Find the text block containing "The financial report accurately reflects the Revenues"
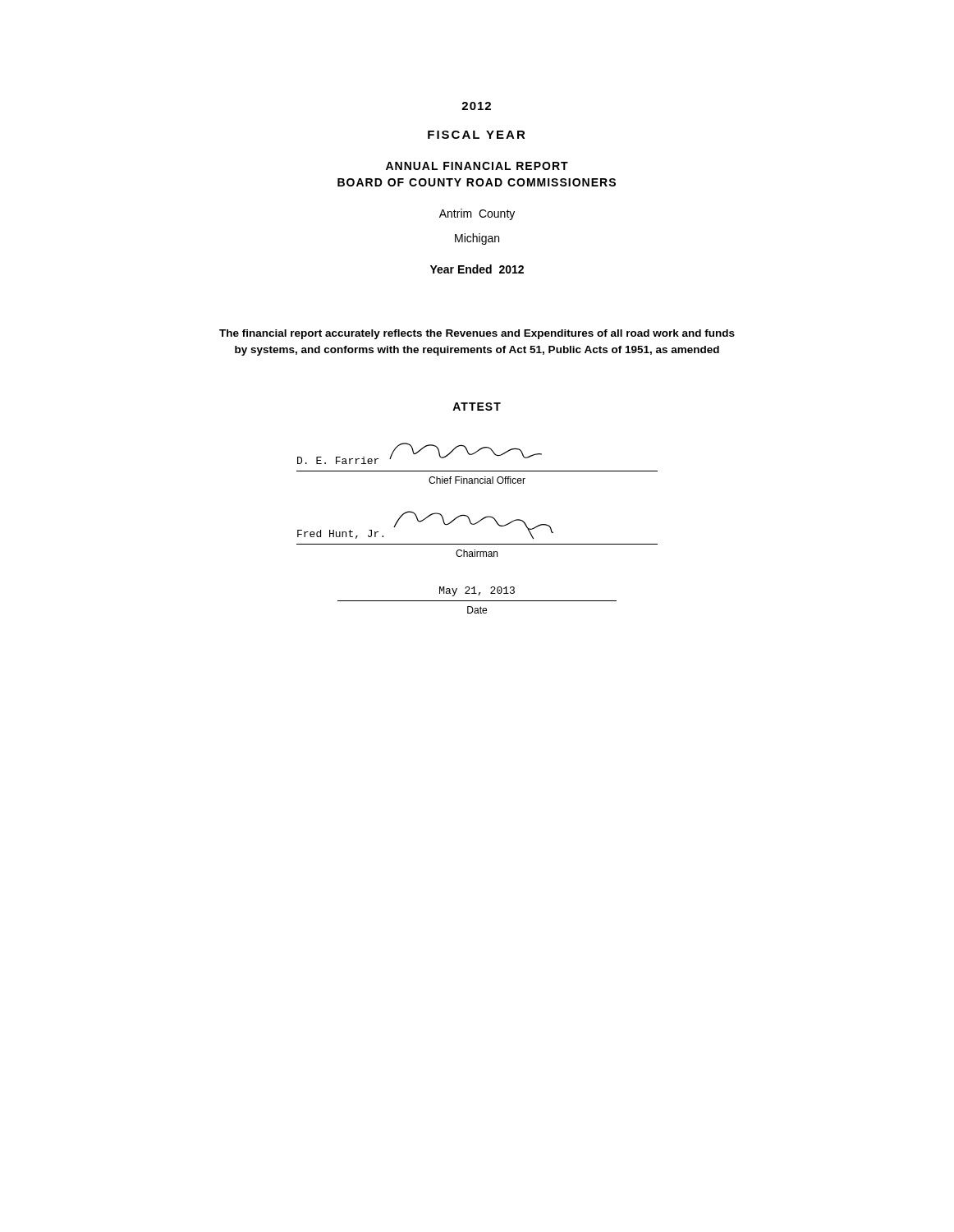The width and height of the screenshot is (954, 1232). tap(477, 341)
